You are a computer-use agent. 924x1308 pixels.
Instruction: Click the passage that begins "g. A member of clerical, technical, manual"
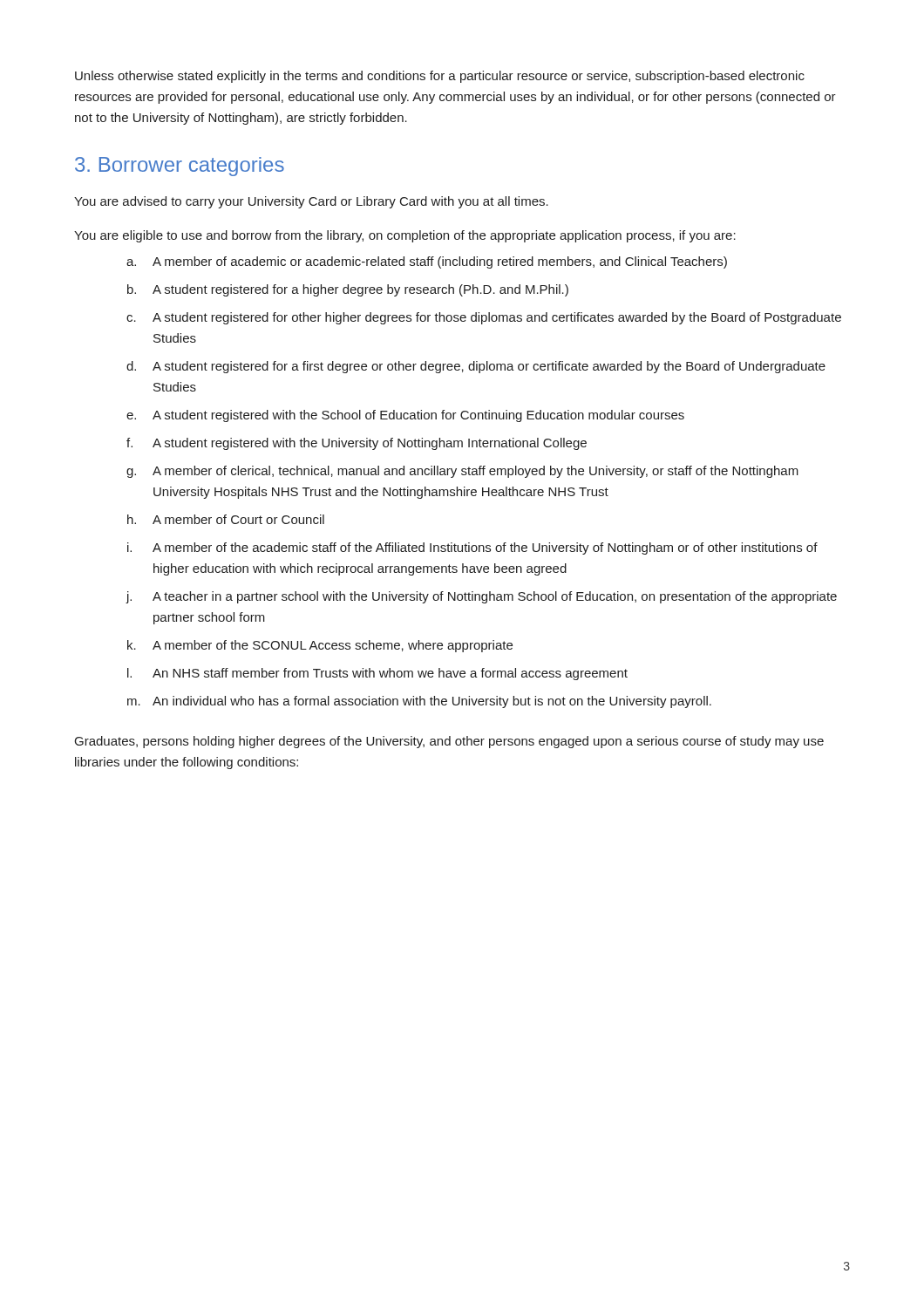point(488,481)
